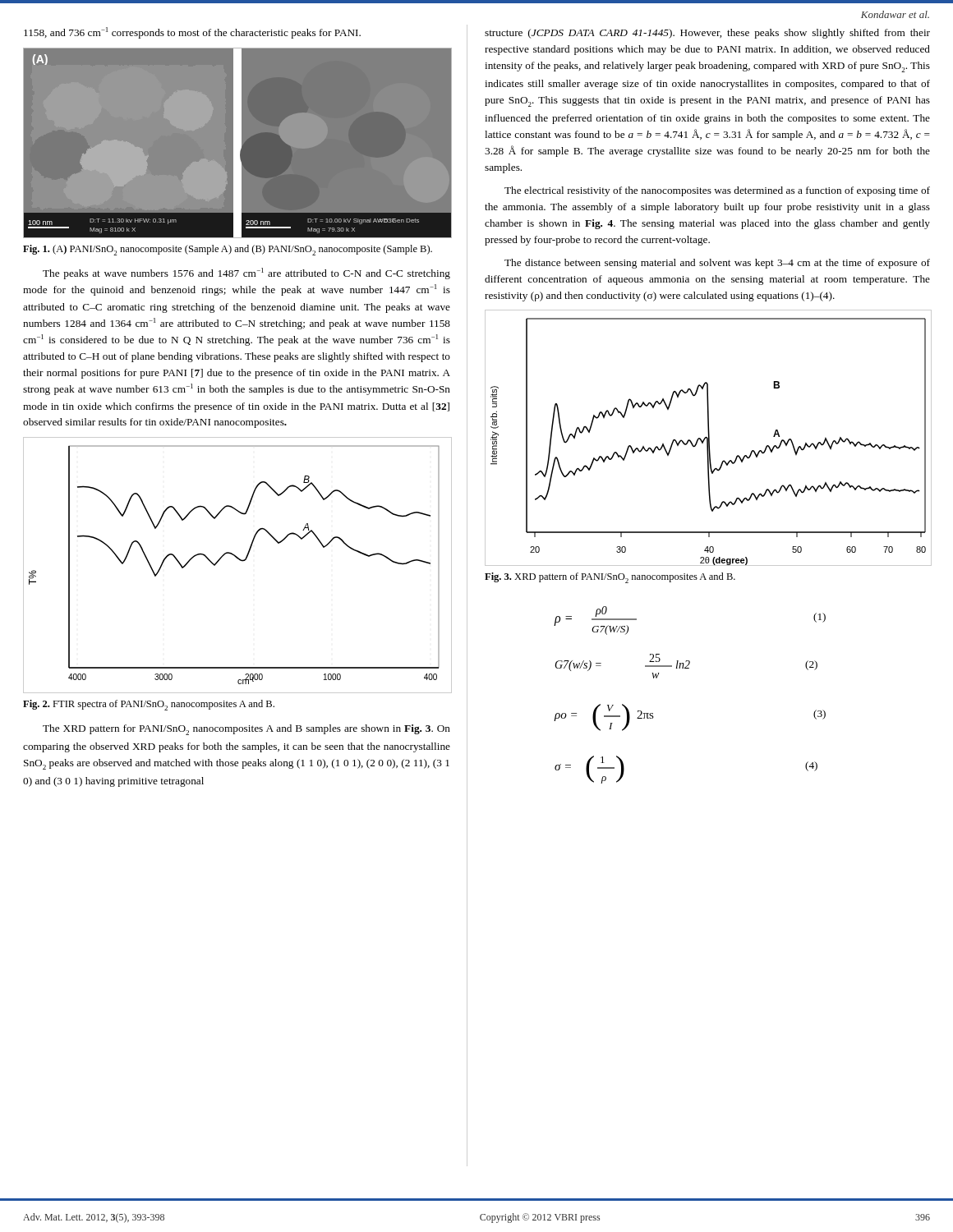Viewport: 953px width, 1232px height.
Task: Click on the element starting "1158, and 736 cm−1"
Action: tap(237, 33)
